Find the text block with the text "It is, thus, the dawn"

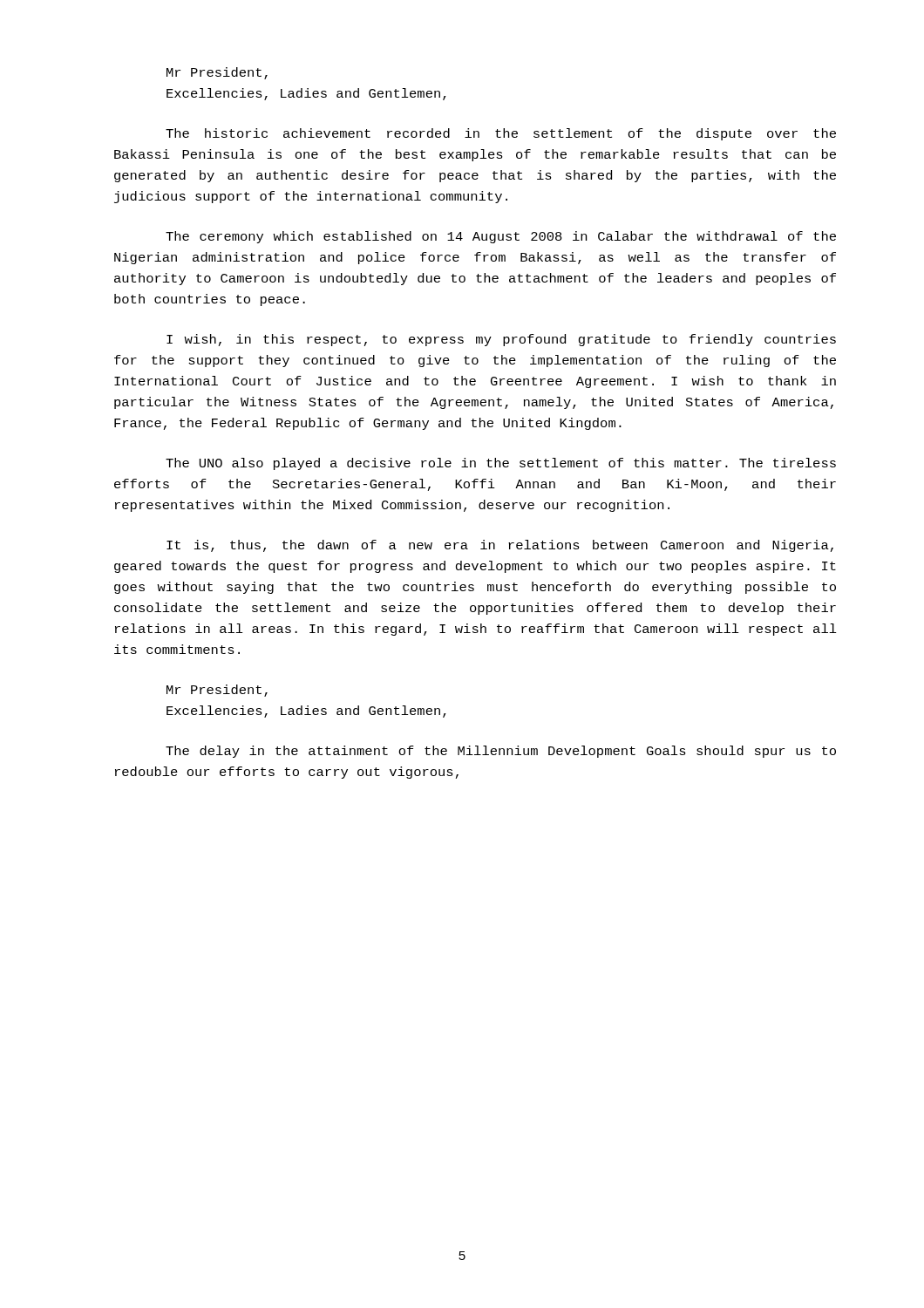[475, 598]
